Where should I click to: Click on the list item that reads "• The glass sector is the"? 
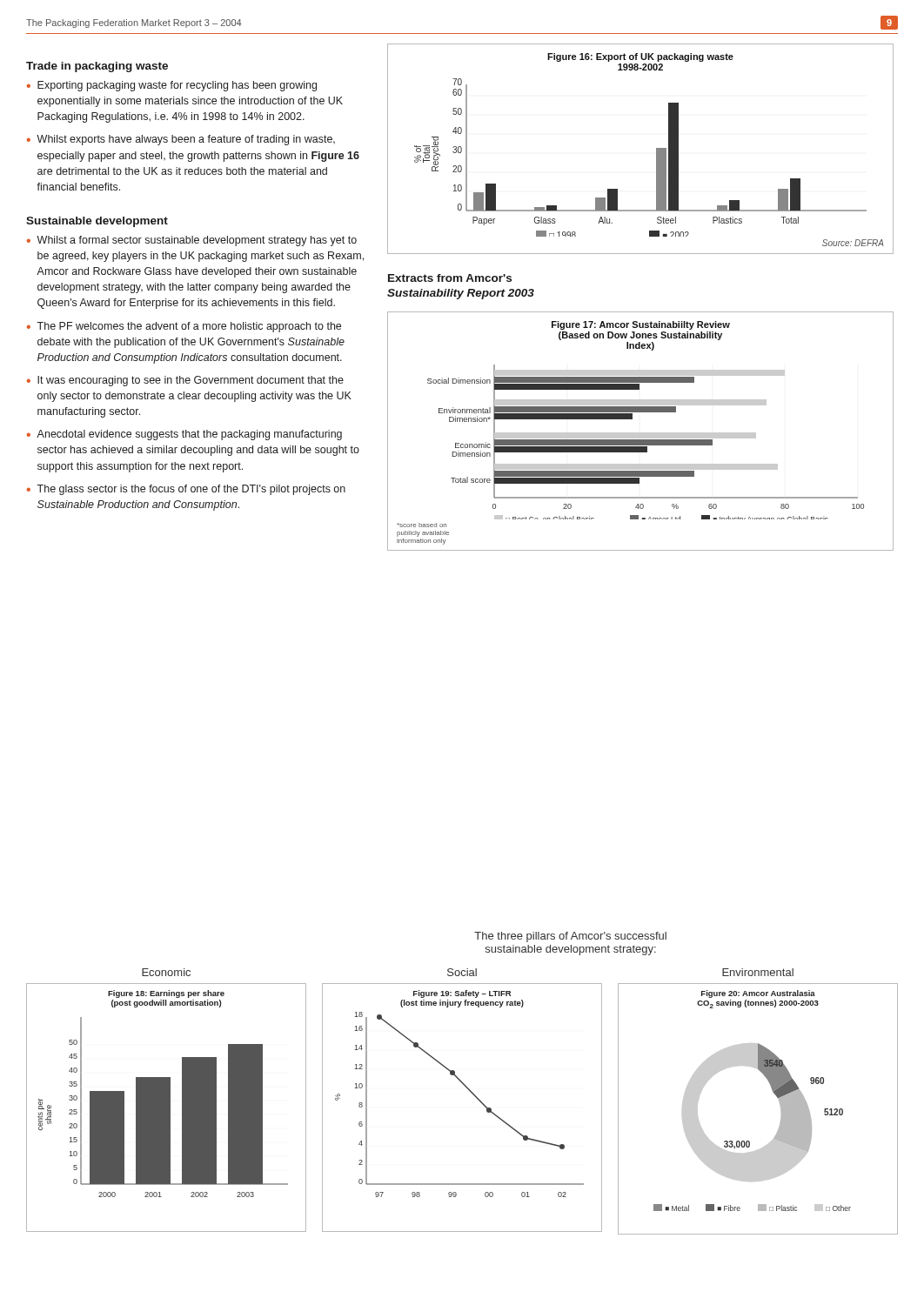point(196,497)
